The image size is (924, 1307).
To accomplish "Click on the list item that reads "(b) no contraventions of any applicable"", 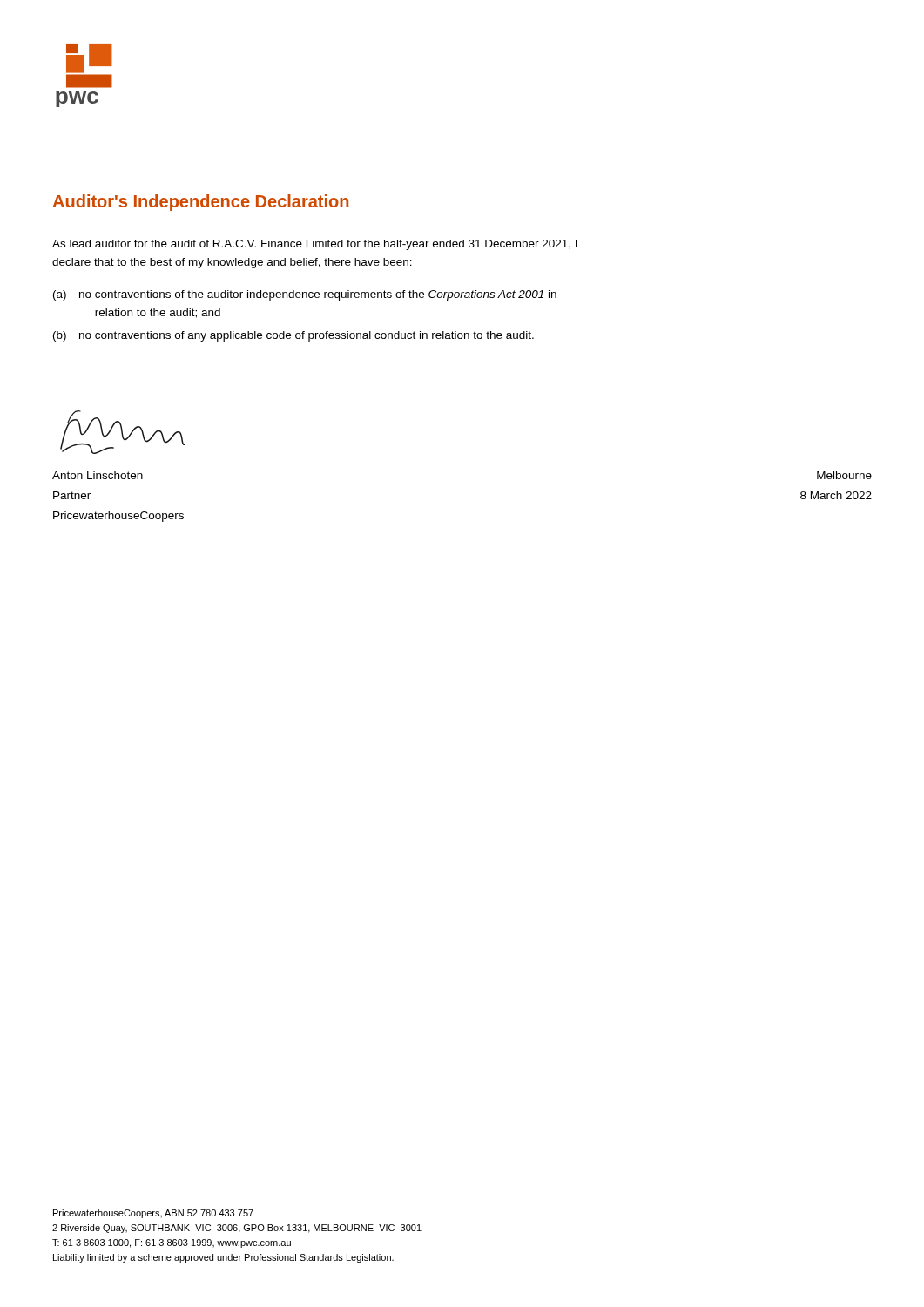I will pyautogui.click(x=462, y=336).
